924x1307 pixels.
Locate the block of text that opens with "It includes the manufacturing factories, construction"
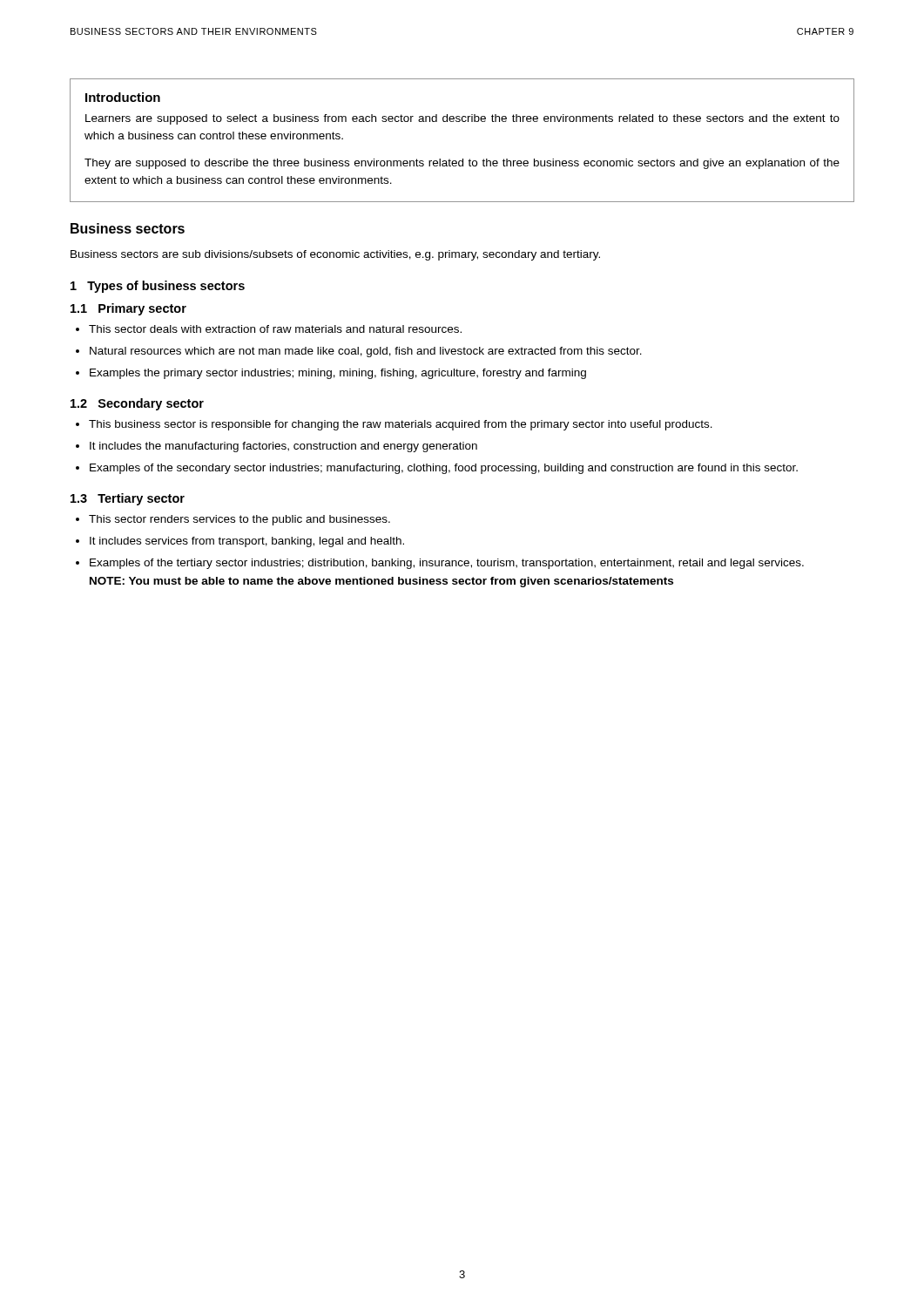click(283, 446)
